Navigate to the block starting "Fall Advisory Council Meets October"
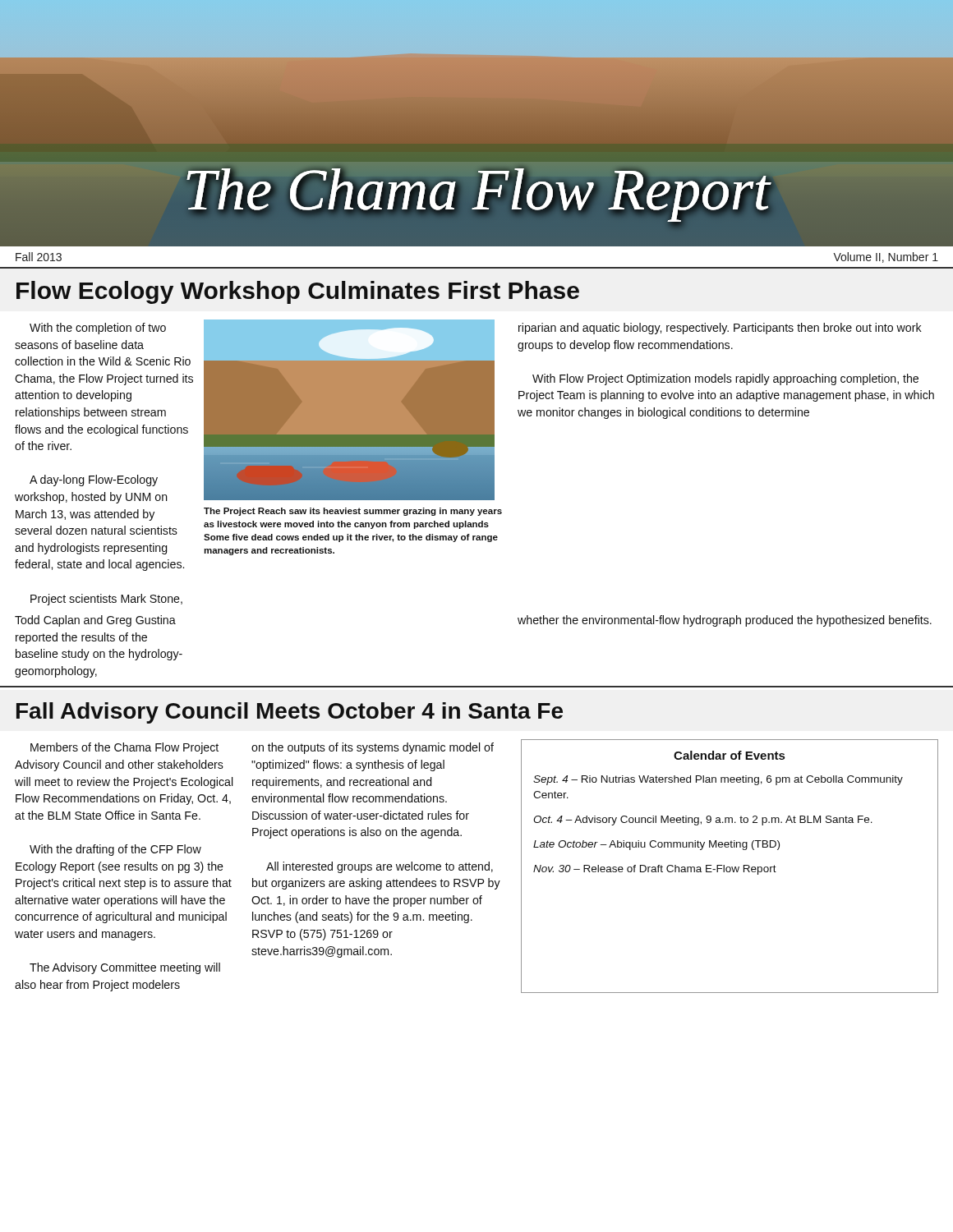 click(289, 711)
